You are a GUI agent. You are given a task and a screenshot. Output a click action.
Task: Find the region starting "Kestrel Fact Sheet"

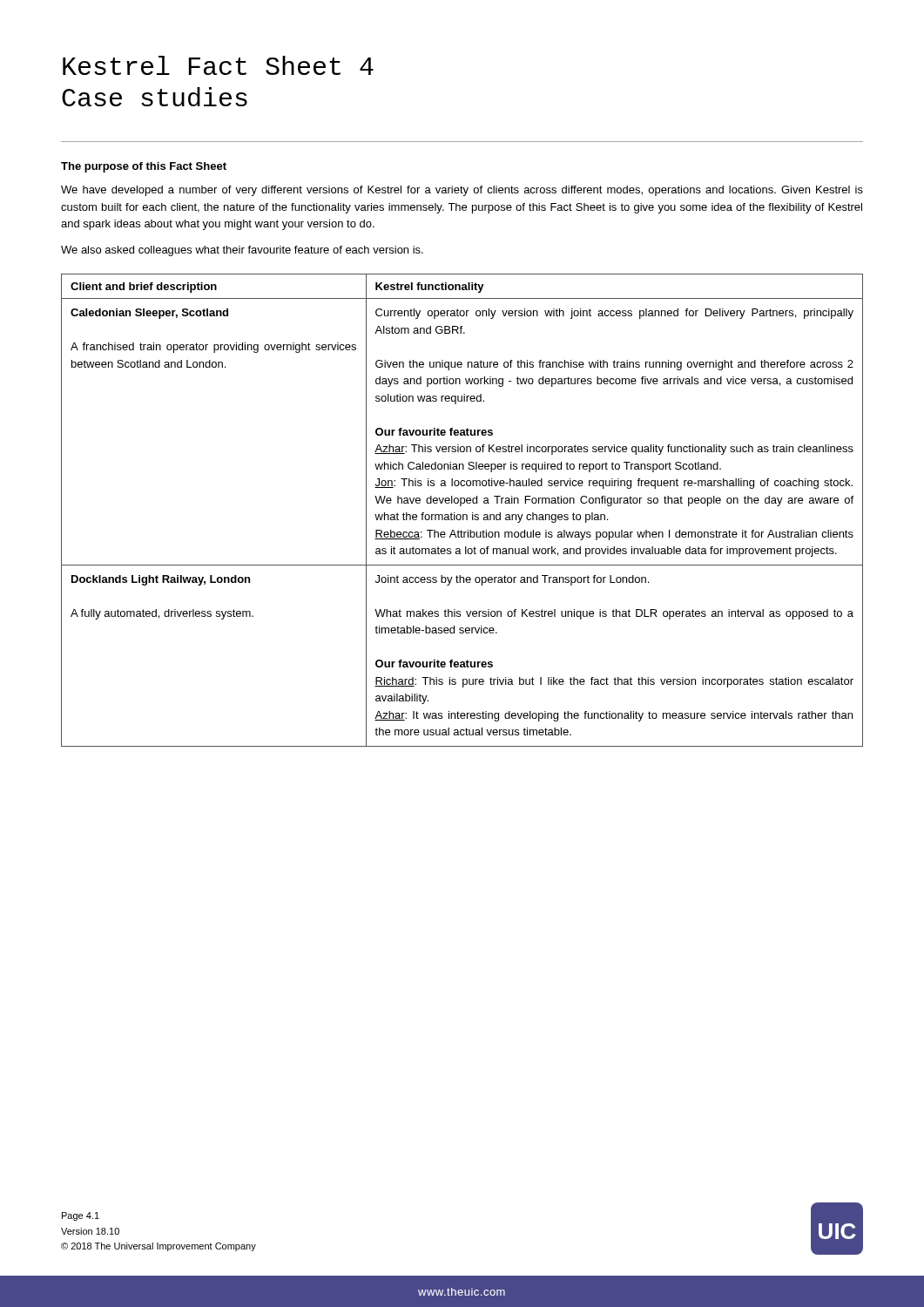click(218, 65)
